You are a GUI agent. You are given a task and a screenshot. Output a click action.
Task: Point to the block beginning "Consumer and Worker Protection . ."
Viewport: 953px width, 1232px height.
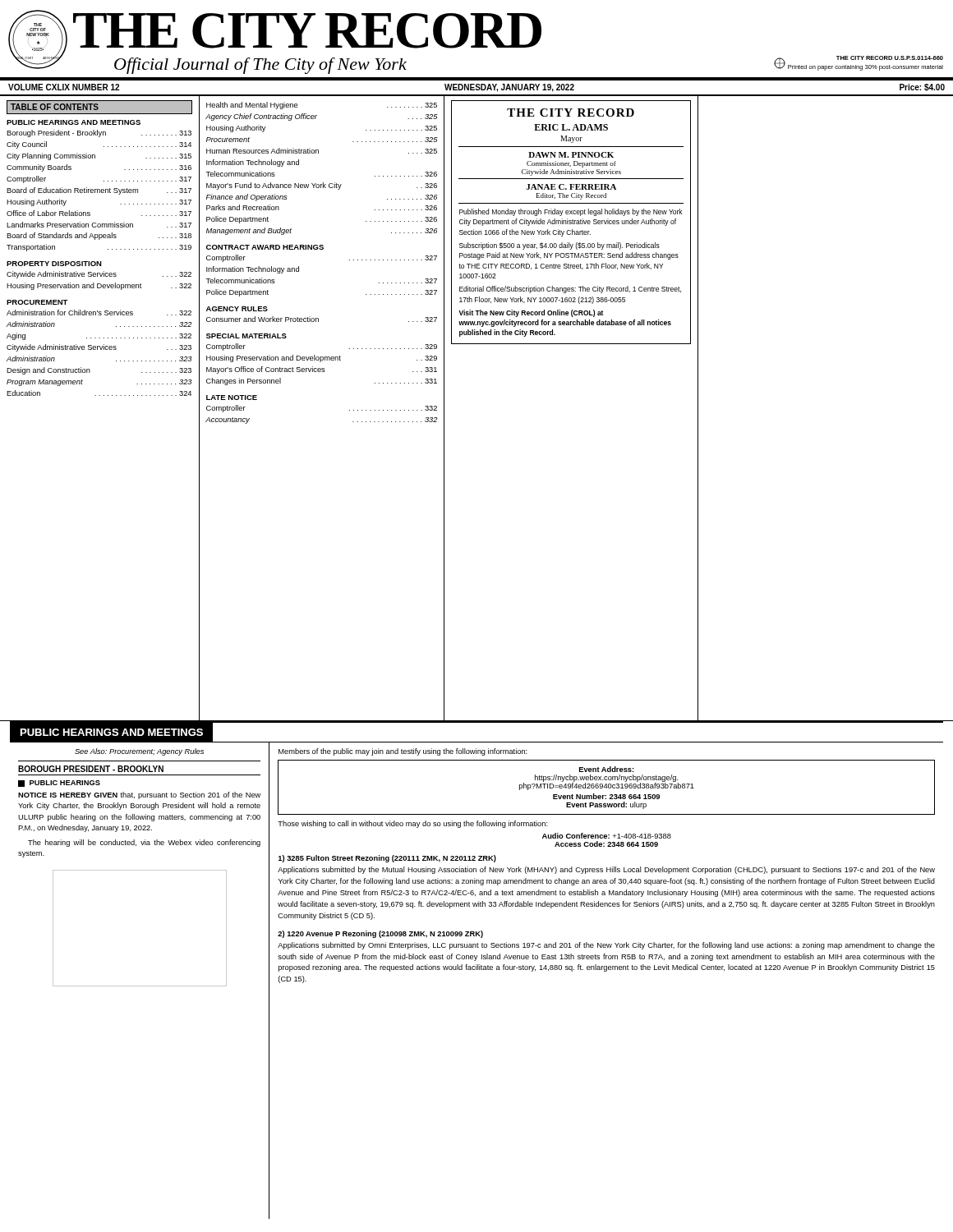click(x=322, y=320)
